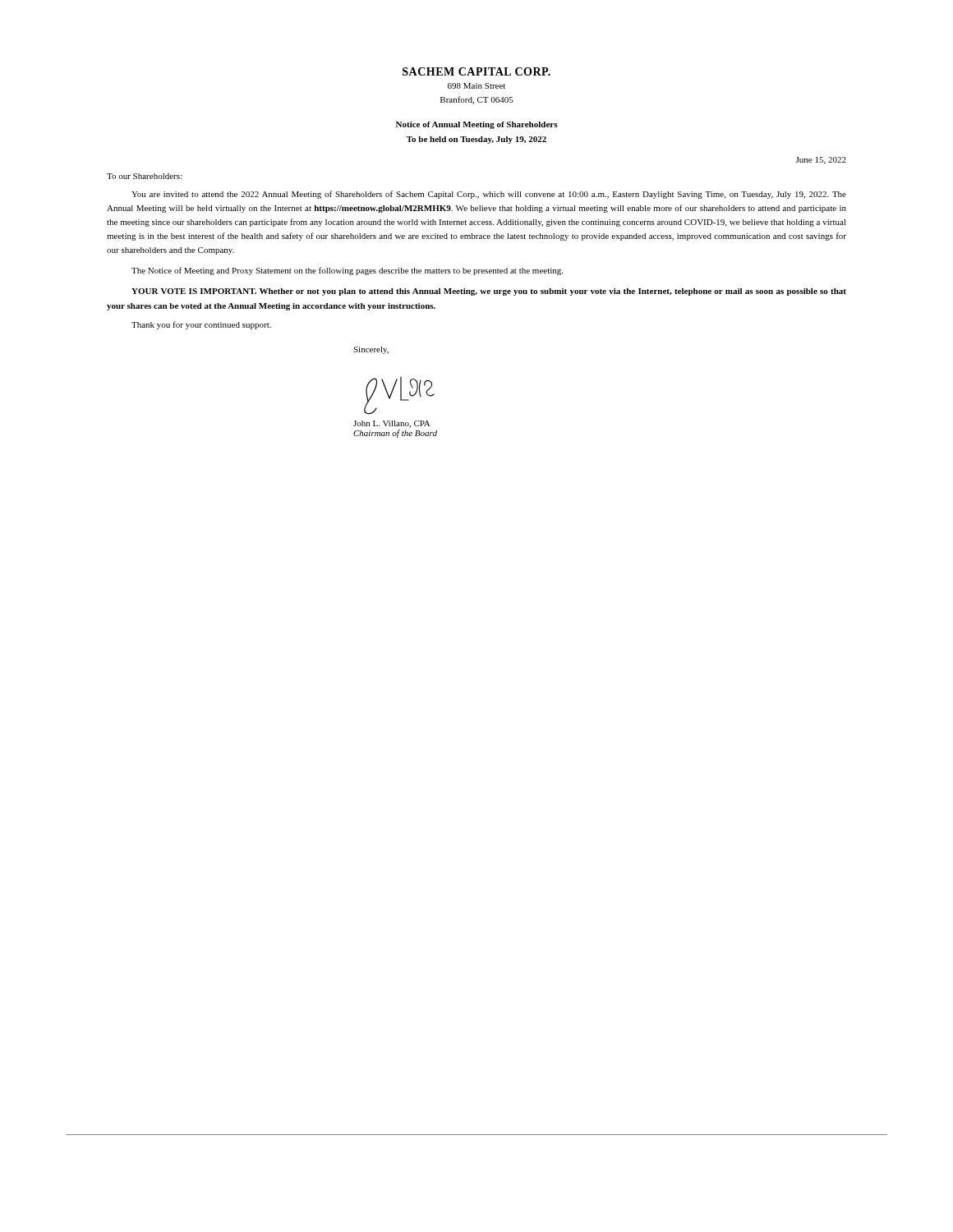Click on the text block containing "Thank you for your continued"
Screen dimensions: 1232x953
[201, 324]
